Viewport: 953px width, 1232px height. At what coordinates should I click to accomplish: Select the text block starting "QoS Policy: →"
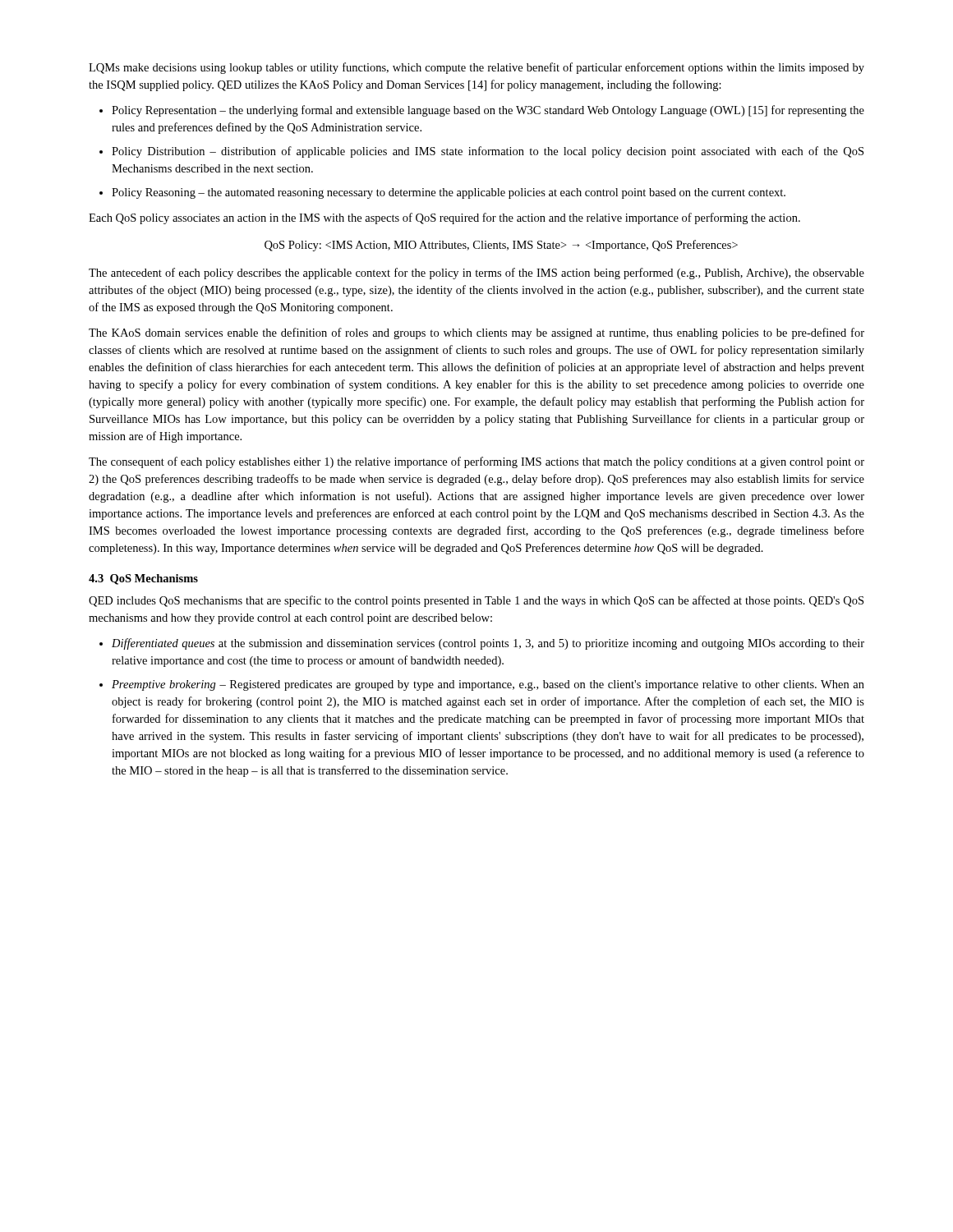[501, 246]
